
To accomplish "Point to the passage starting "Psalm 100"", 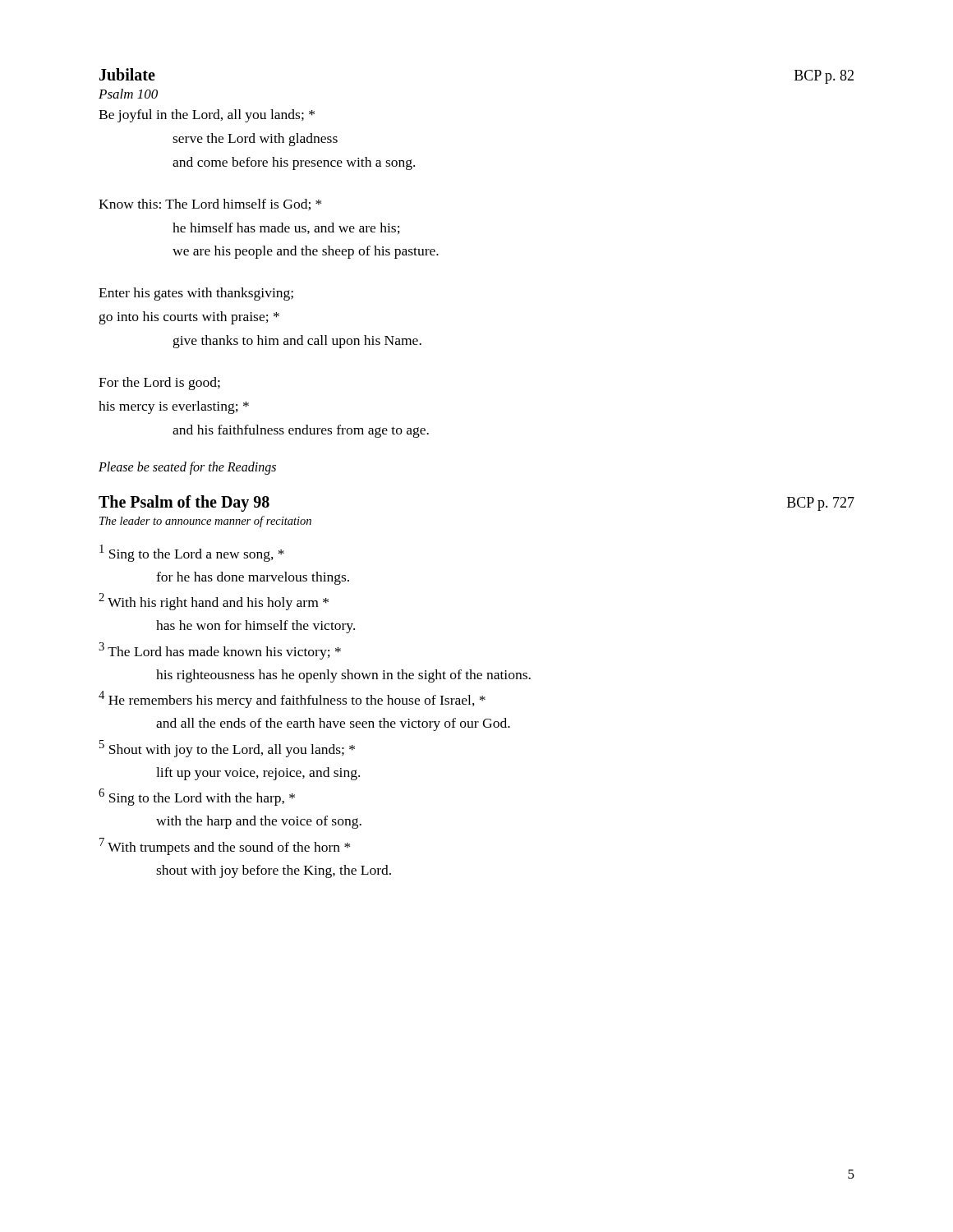I will tap(128, 94).
